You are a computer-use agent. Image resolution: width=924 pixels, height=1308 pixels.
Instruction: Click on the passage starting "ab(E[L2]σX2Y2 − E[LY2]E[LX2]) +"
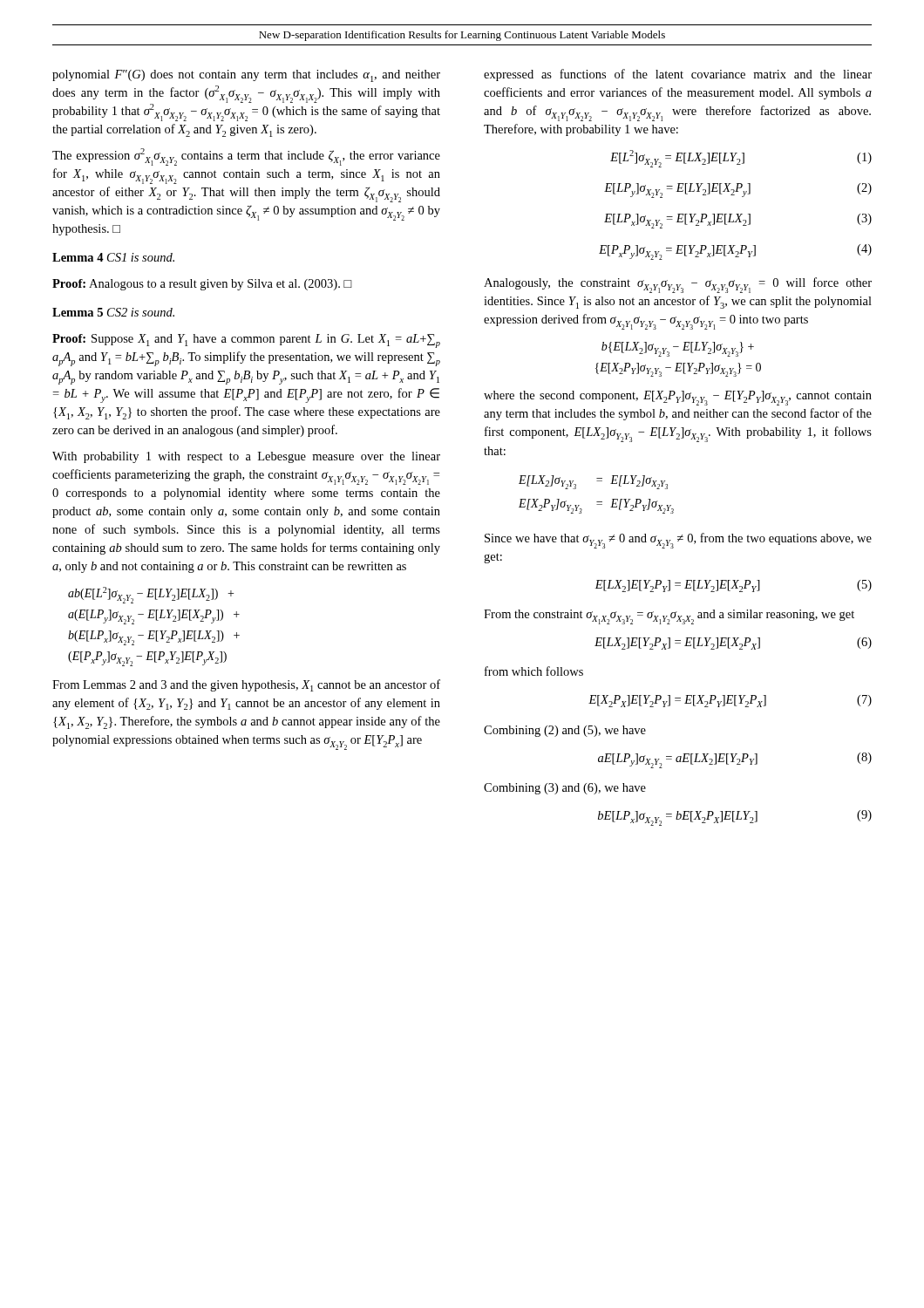[151, 595]
